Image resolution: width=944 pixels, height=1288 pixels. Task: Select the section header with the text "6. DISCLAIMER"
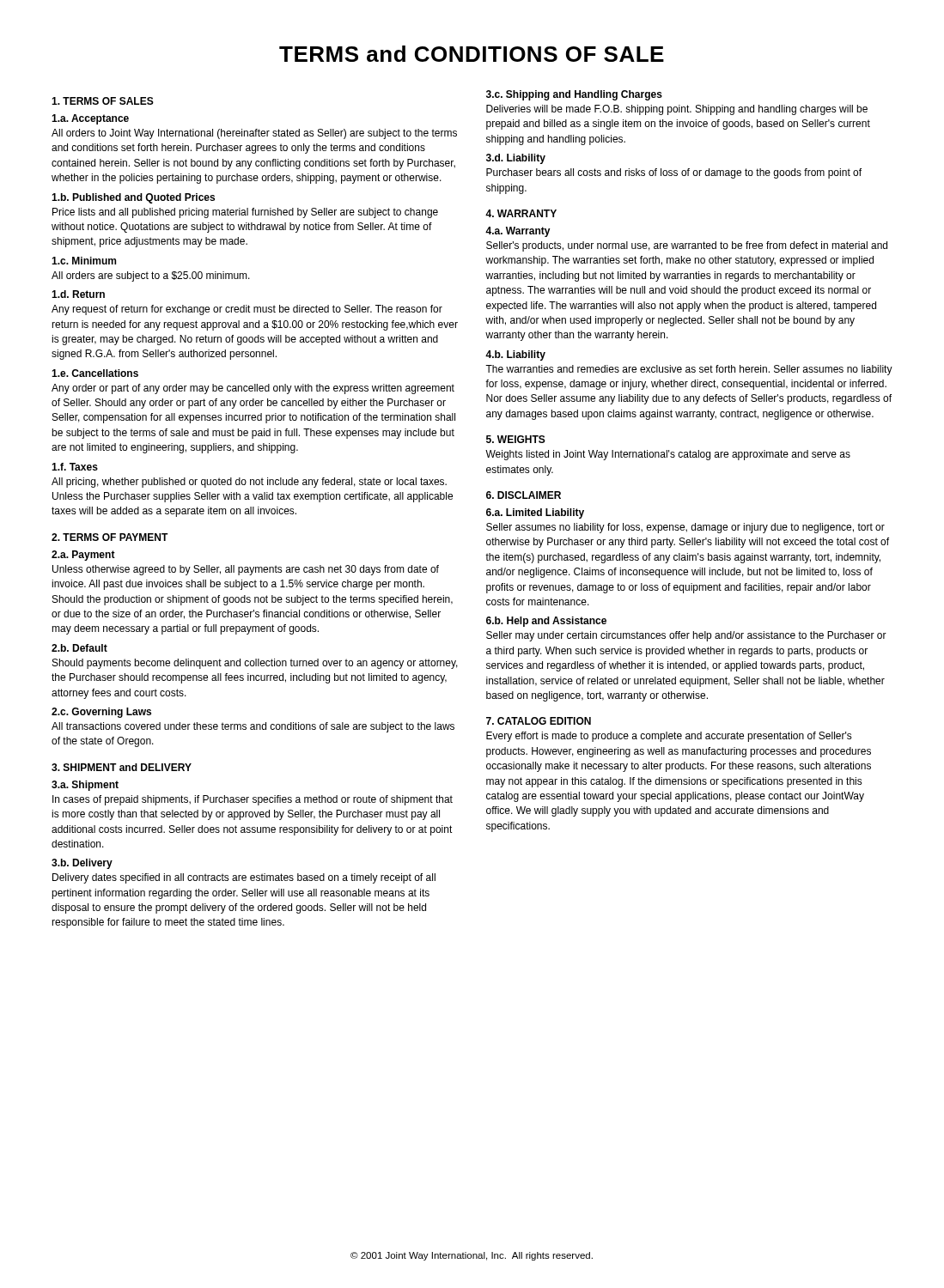[x=524, y=495]
